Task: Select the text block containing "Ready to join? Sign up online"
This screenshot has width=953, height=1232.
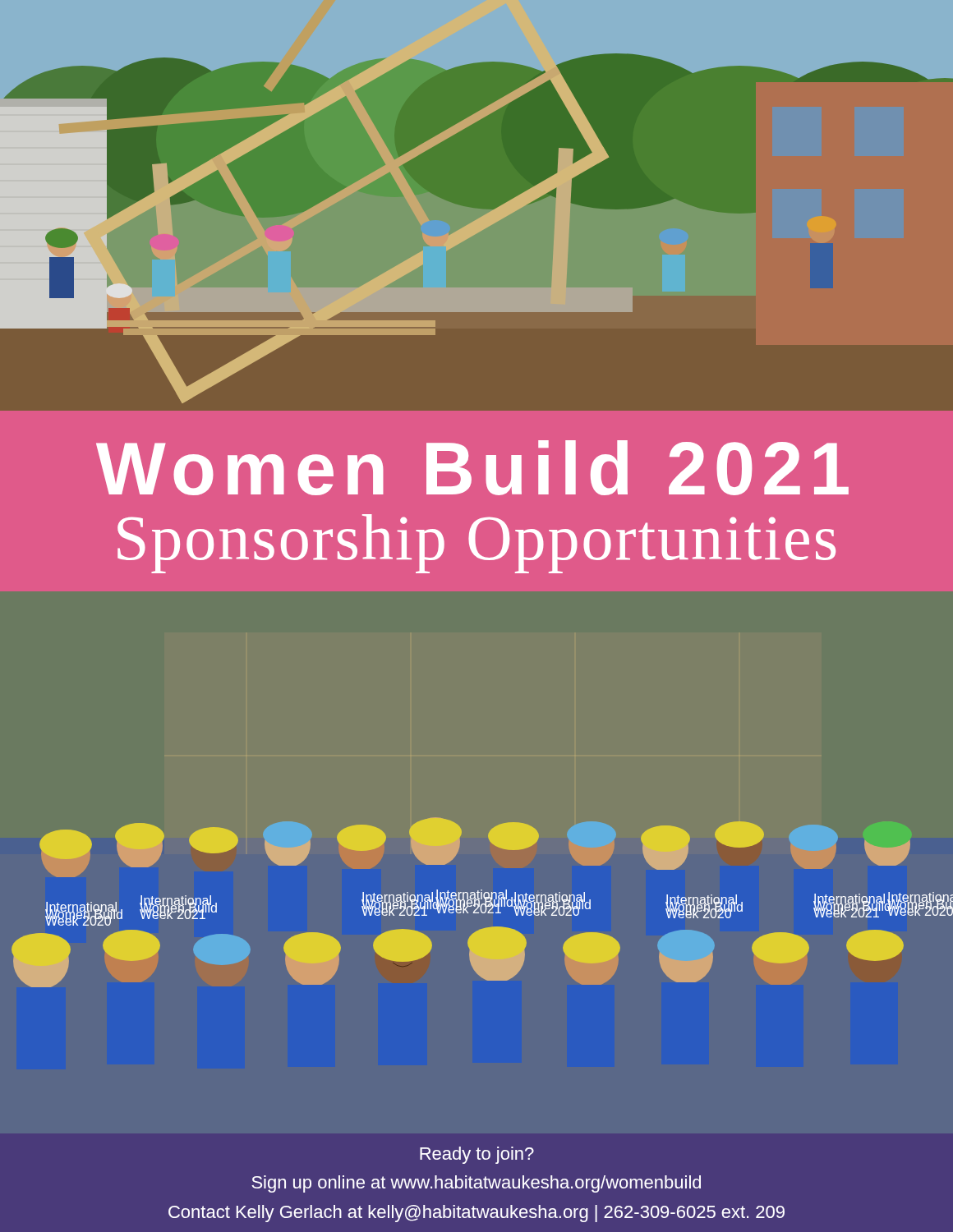Action: (x=476, y=1183)
